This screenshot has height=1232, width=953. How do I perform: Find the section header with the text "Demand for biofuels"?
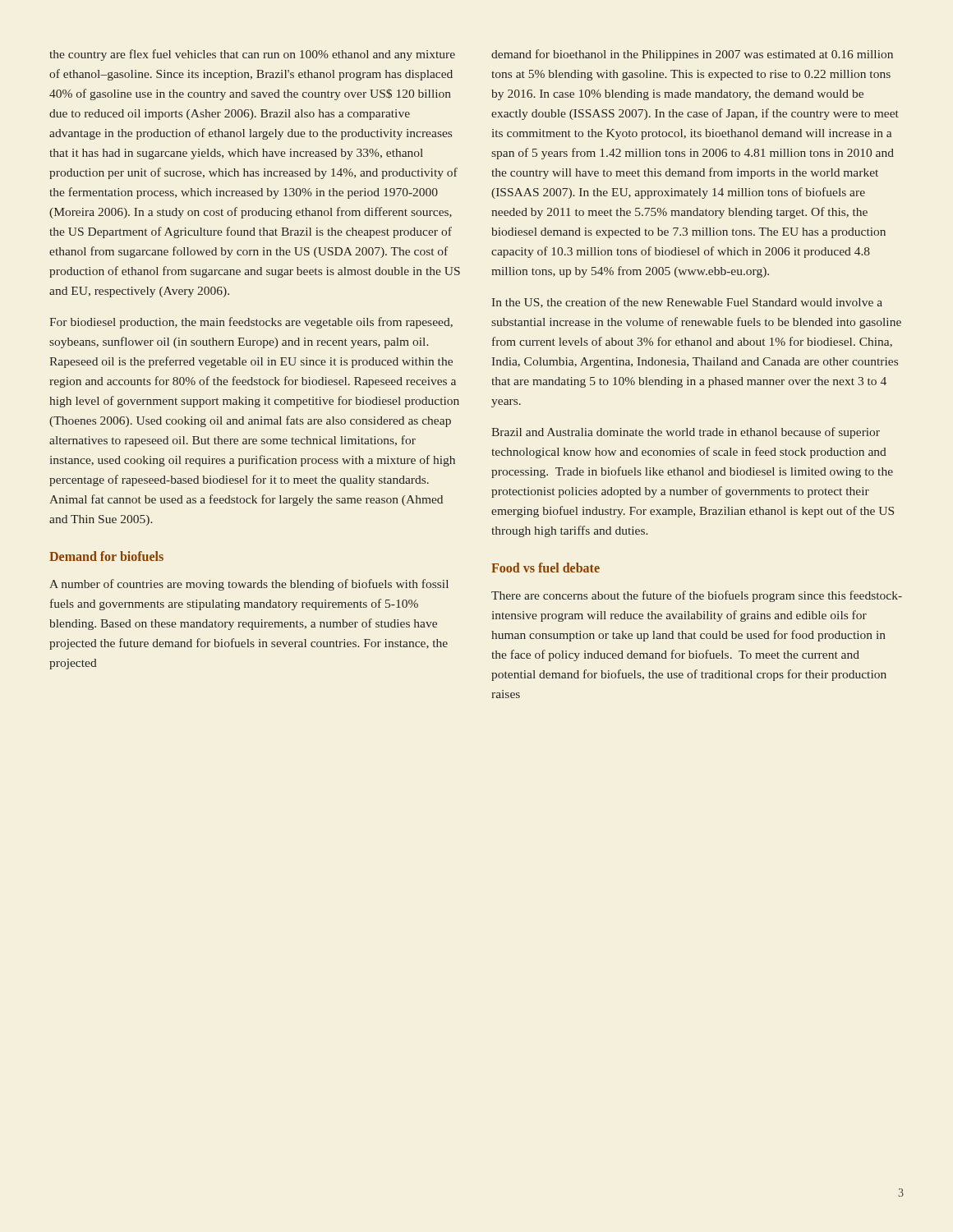pyautogui.click(x=106, y=557)
